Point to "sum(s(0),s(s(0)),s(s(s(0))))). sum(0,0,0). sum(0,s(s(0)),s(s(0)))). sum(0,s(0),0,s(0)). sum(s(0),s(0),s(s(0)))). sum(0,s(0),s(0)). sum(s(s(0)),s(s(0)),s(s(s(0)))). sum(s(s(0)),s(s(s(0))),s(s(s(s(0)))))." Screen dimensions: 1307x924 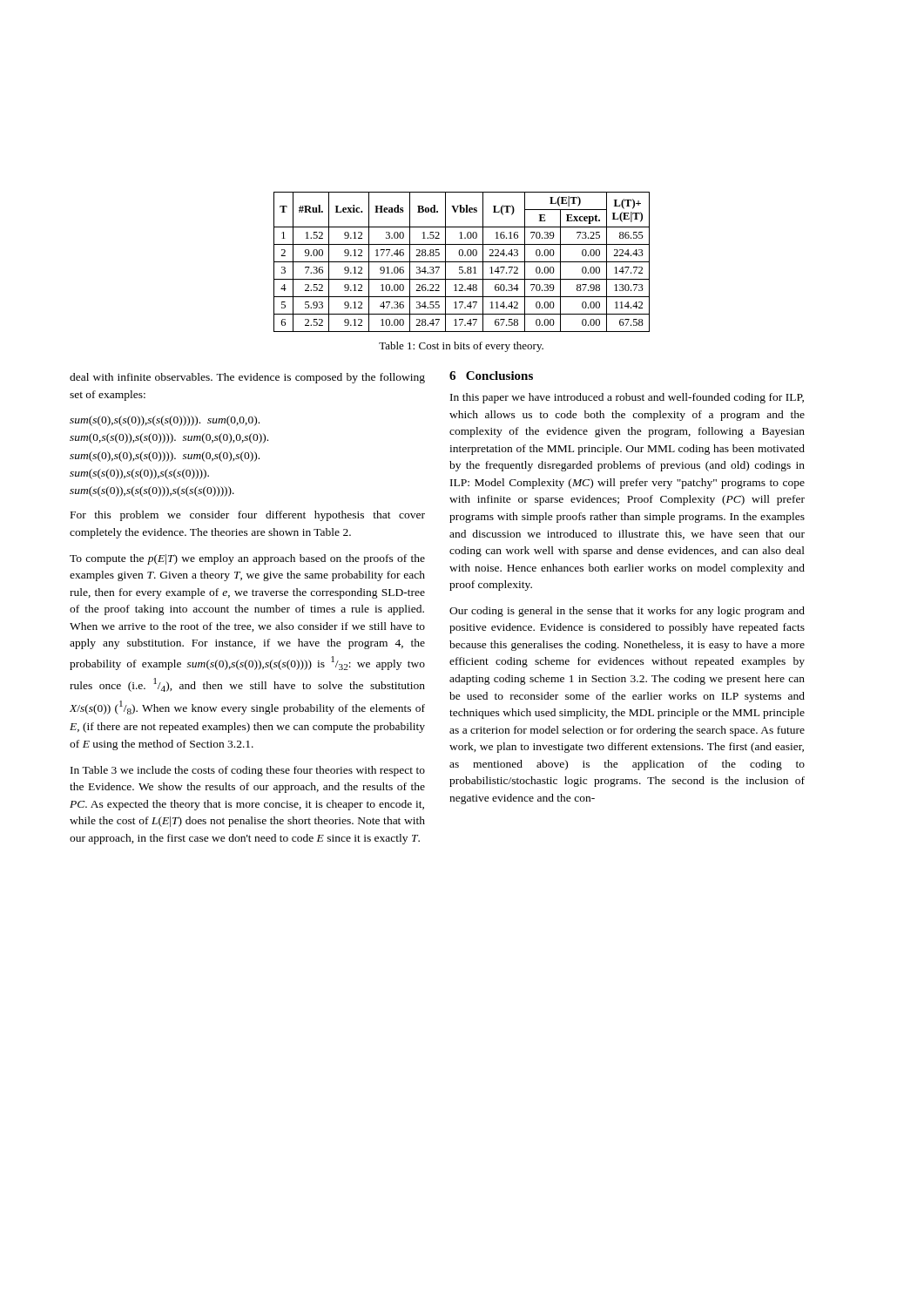(170, 455)
